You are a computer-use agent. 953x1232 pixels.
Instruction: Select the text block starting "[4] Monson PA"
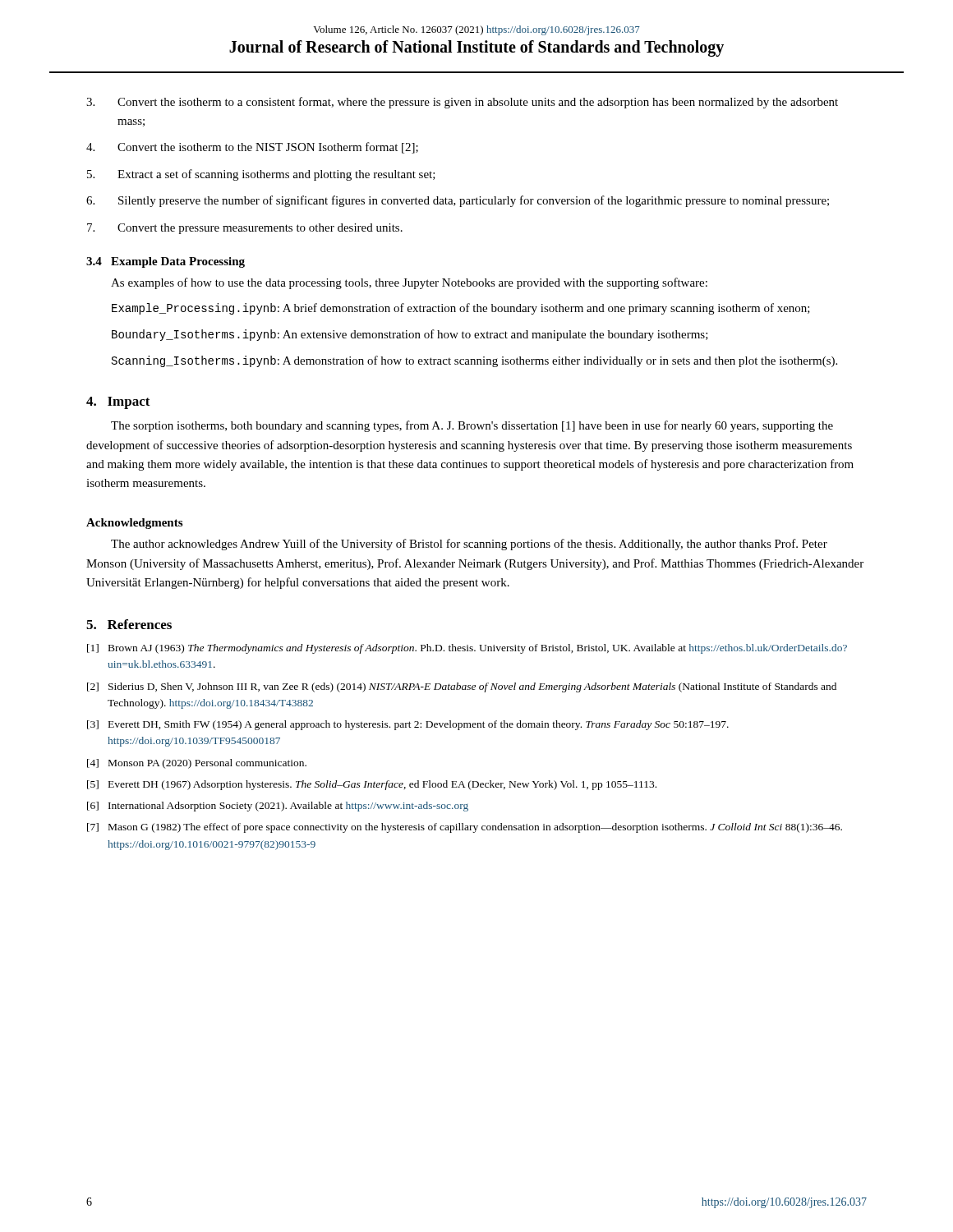click(197, 764)
